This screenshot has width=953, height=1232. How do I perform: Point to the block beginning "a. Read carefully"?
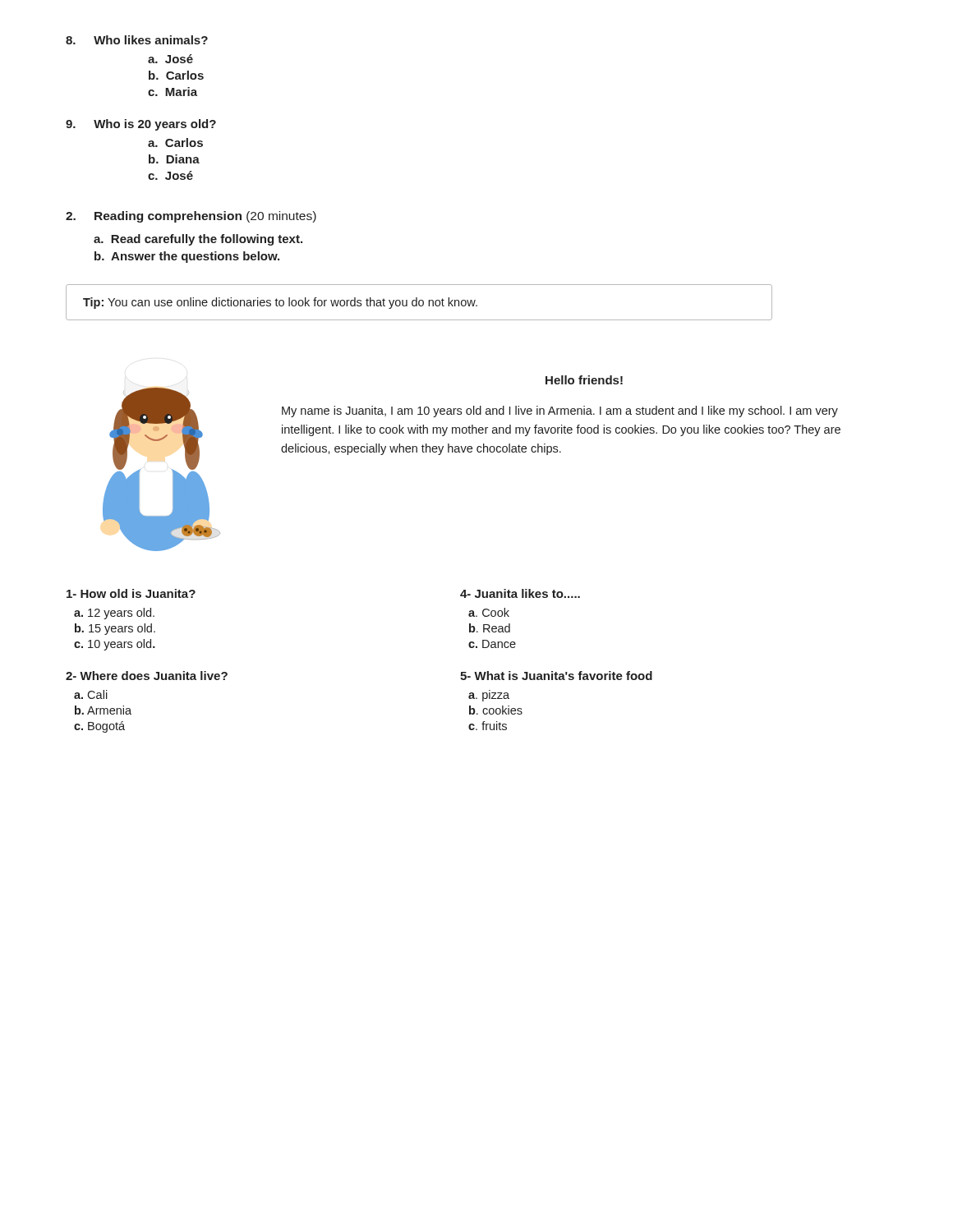click(198, 239)
